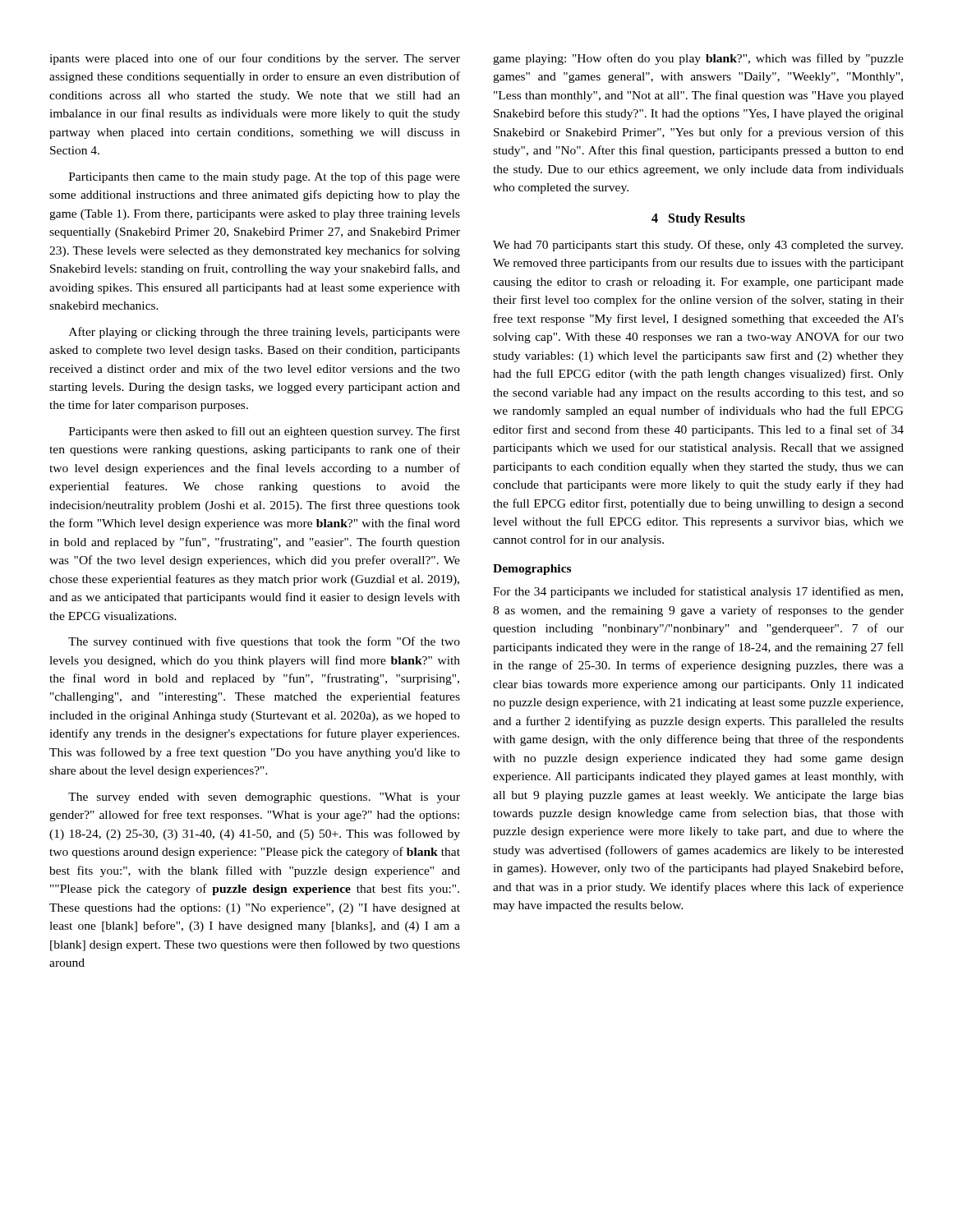The image size is (953, 1232).
Task: Where is the passage that starts "ipants were placed into one"?
Action: 255,511
